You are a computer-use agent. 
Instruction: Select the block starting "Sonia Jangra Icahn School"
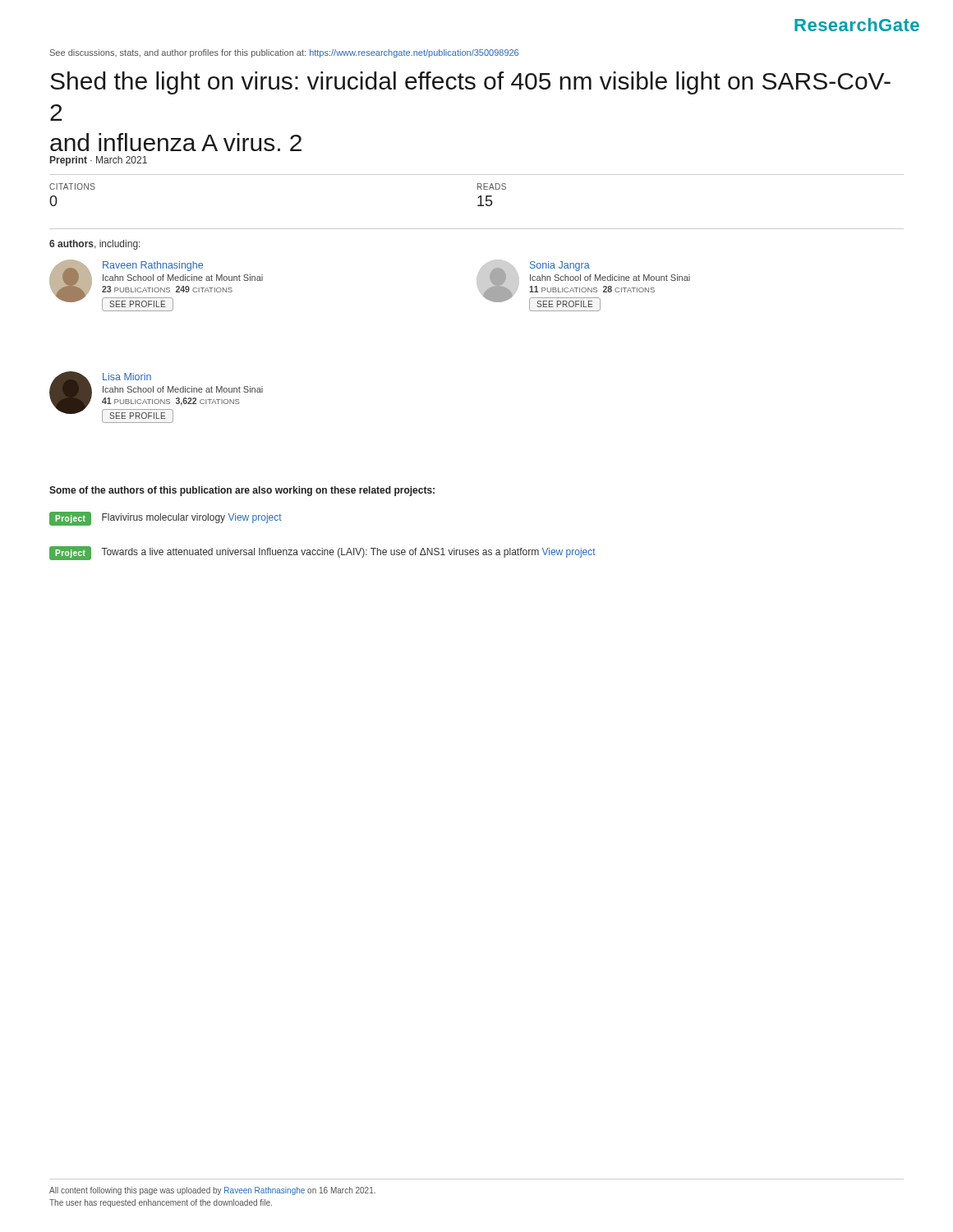[x=583, y=285]
